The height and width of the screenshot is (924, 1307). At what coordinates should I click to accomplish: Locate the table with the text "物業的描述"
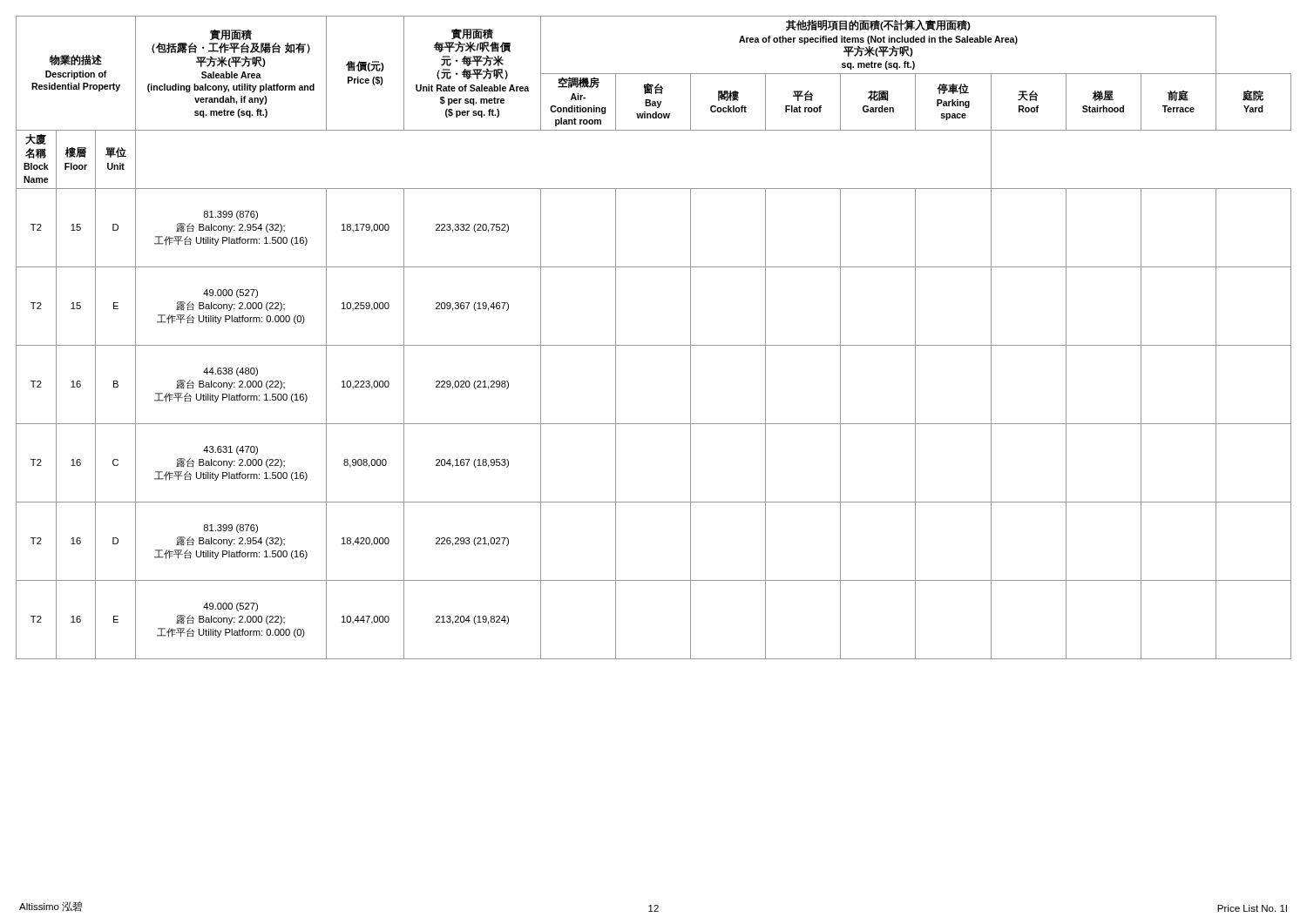tap(654, 337)
